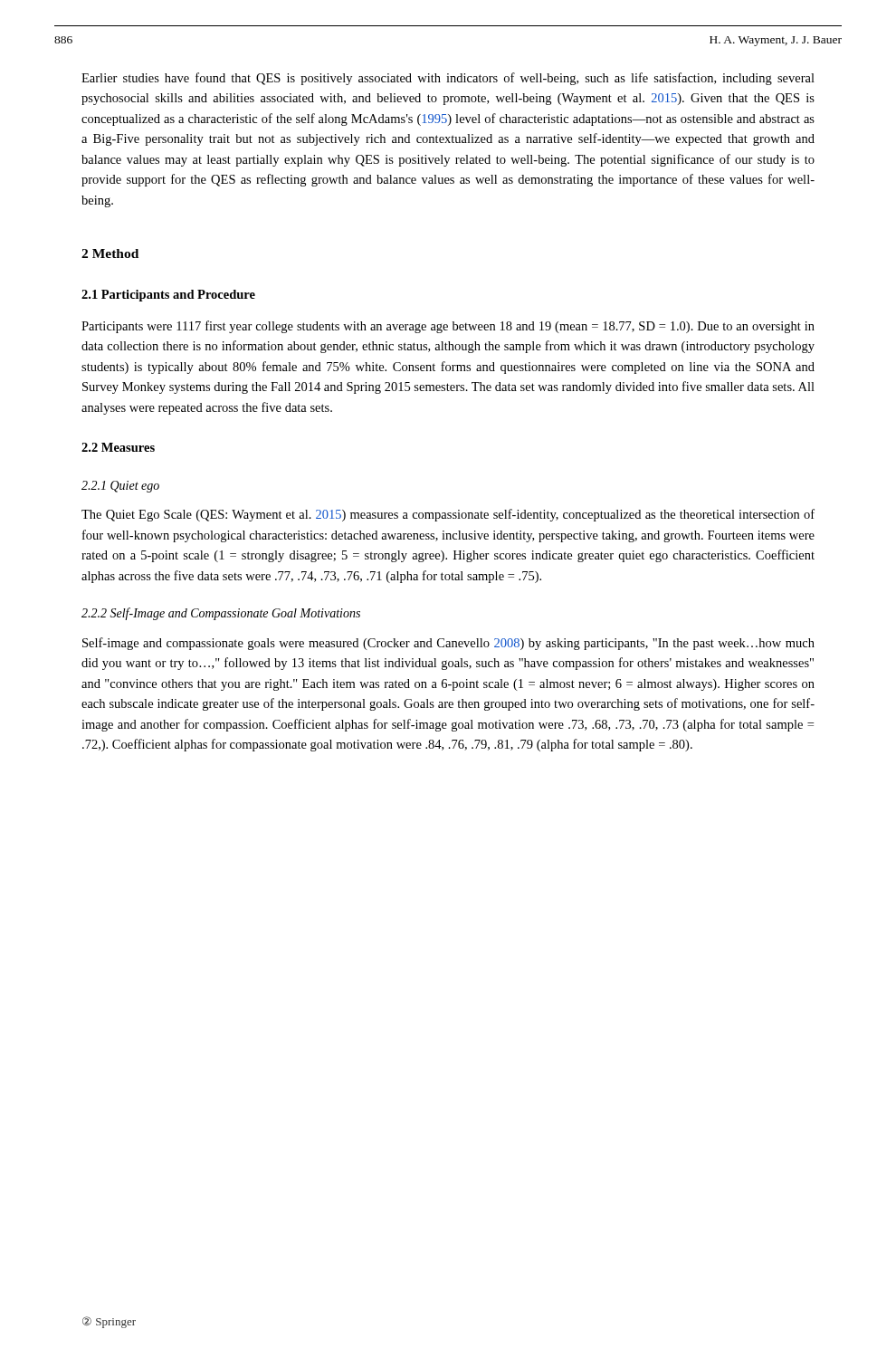
Task: Find the text starting "The Quiet Ego"
Action: tap(448, 545)
